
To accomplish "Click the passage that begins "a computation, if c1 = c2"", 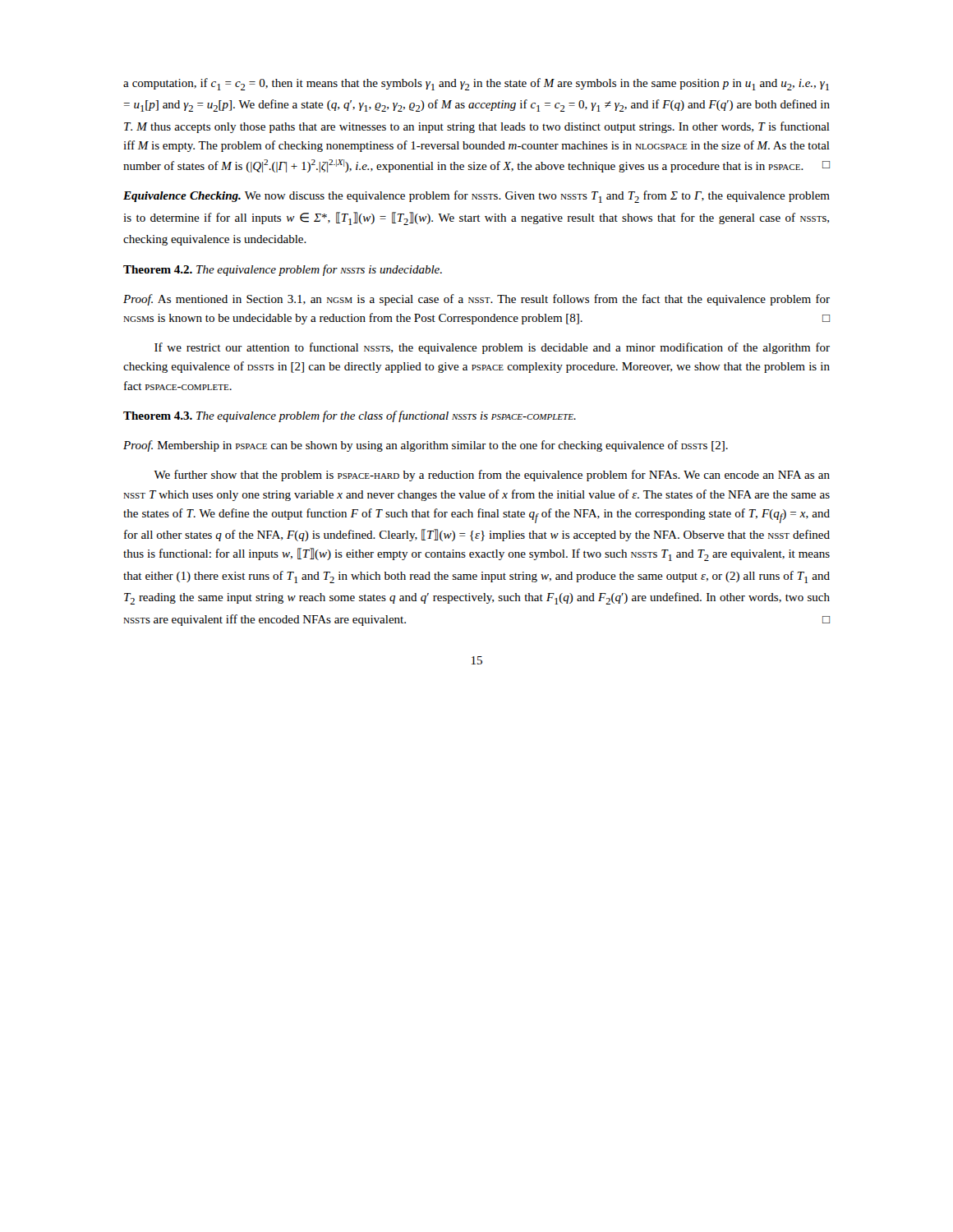I will pos(476,125).
